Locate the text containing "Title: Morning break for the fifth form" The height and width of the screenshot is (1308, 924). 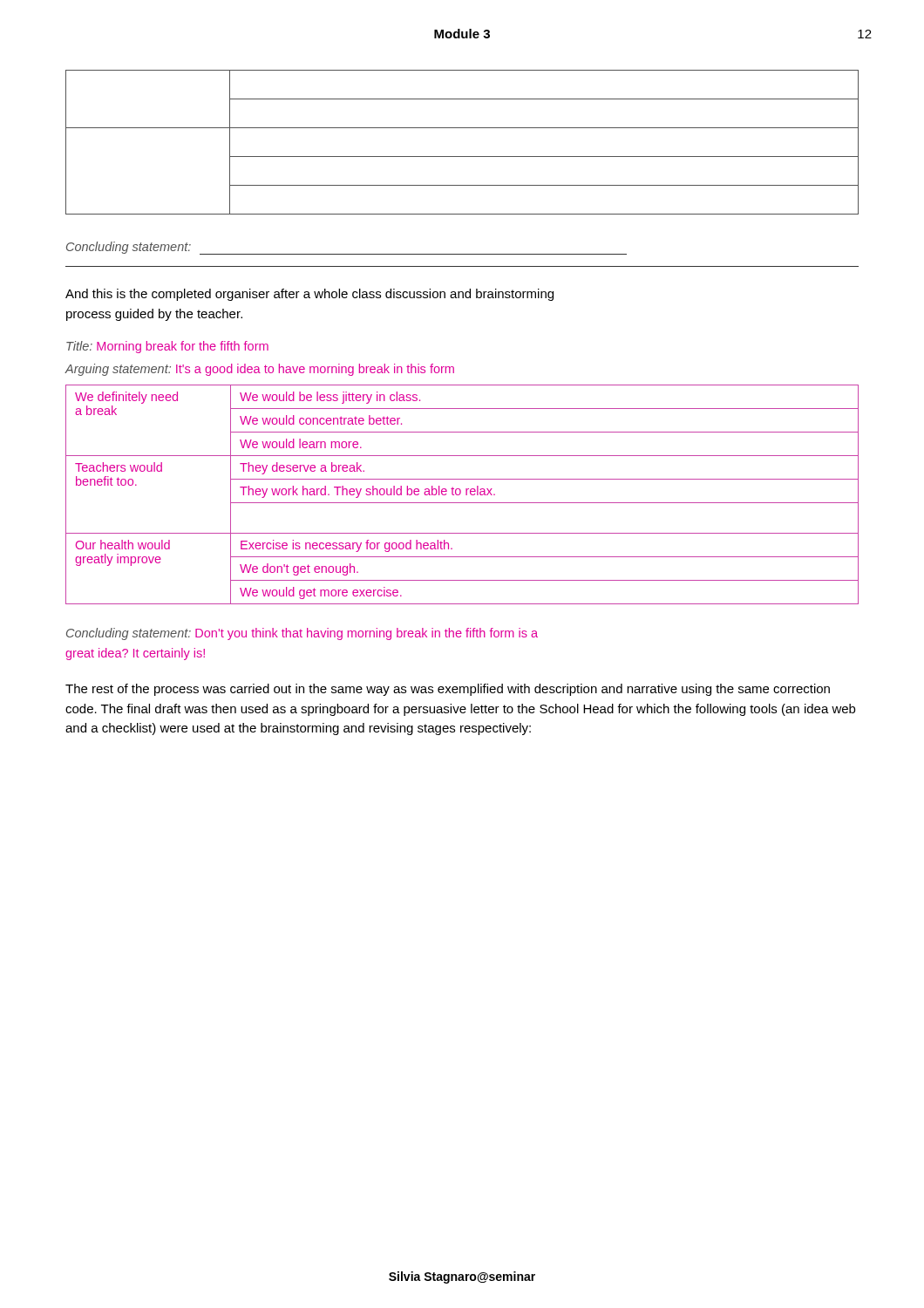167,346
